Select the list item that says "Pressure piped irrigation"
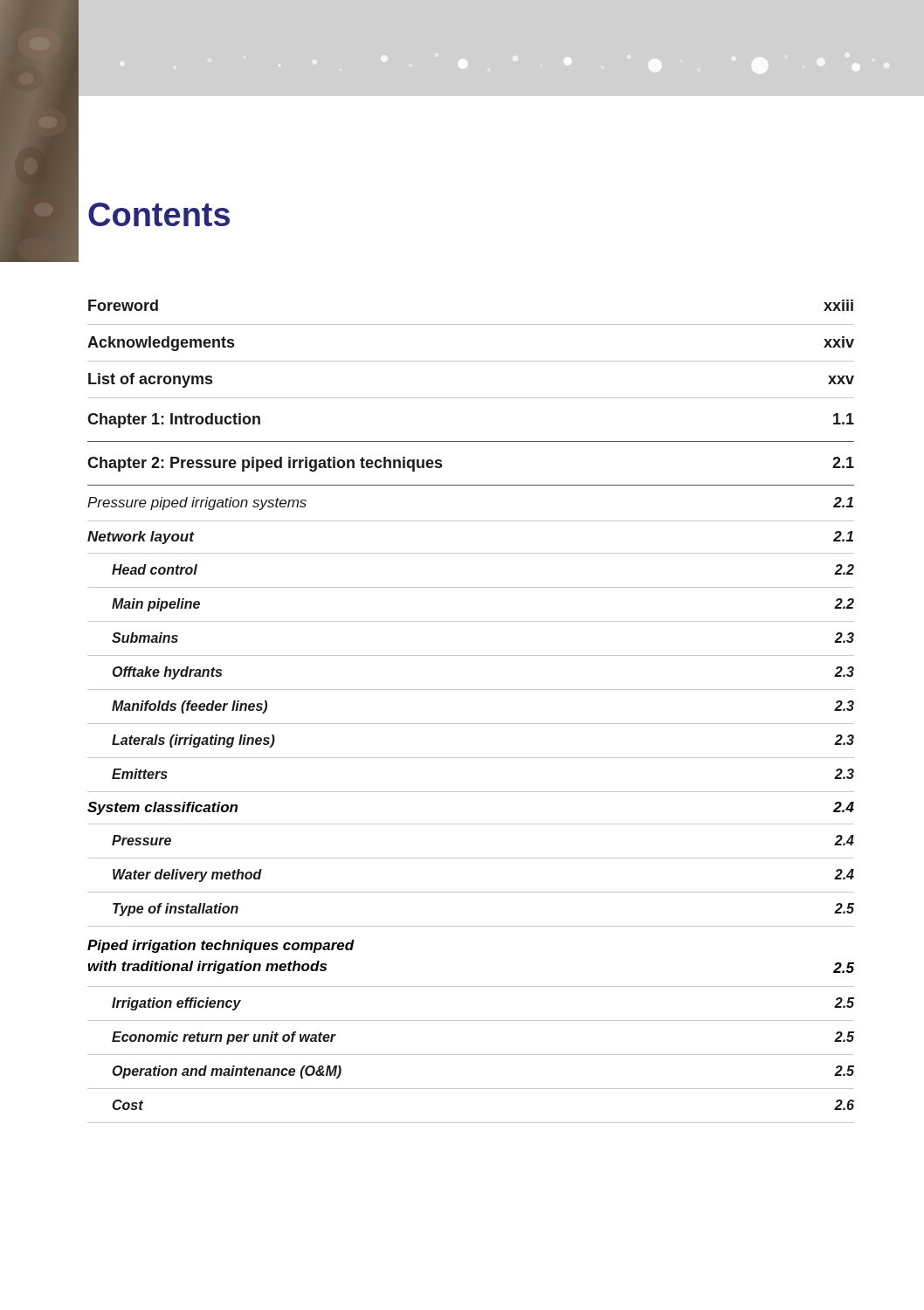This screenshot has height=1310, width=924. [x=202, y=503]
